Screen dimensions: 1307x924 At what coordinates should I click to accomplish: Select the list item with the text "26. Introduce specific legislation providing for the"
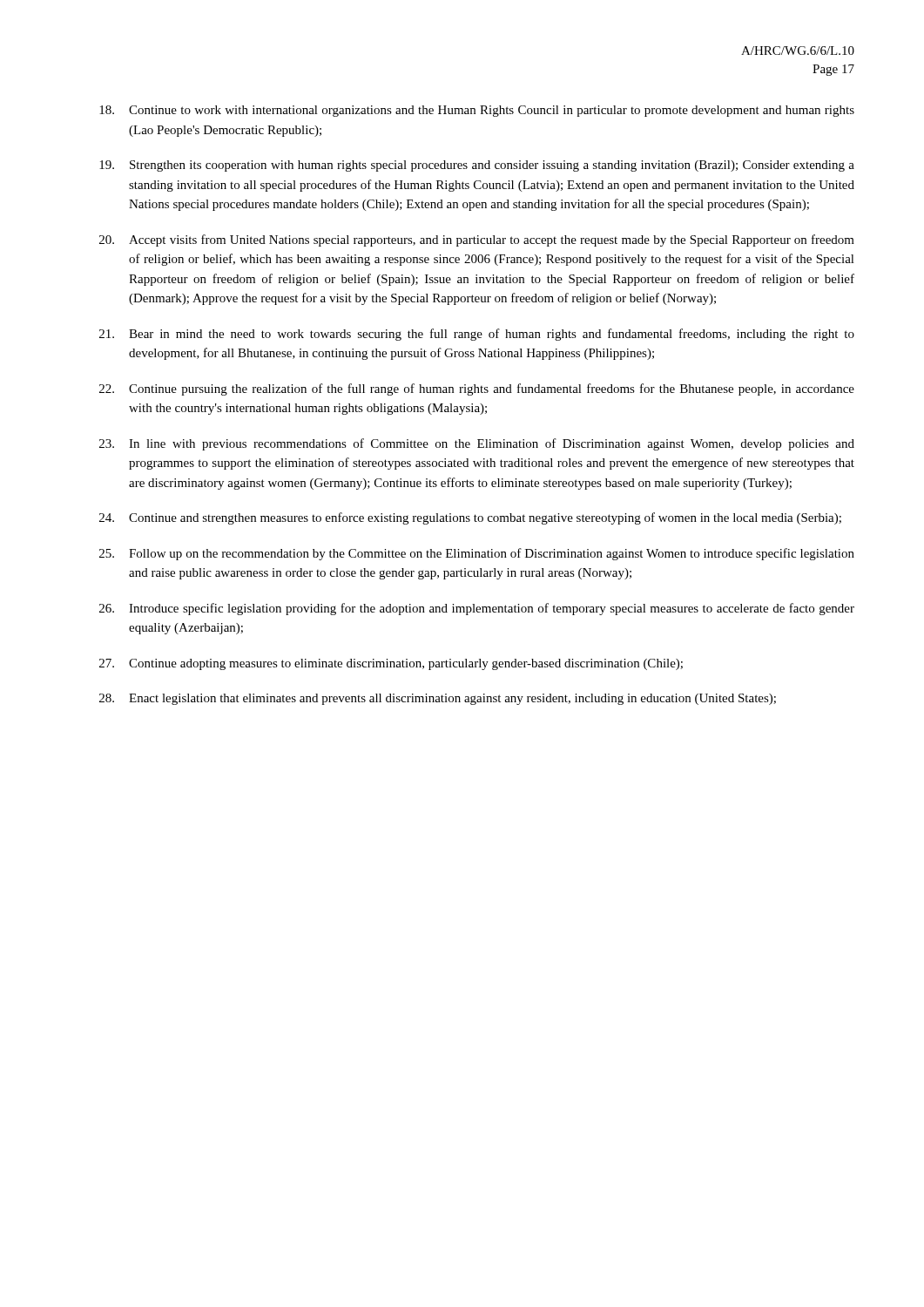462,618
